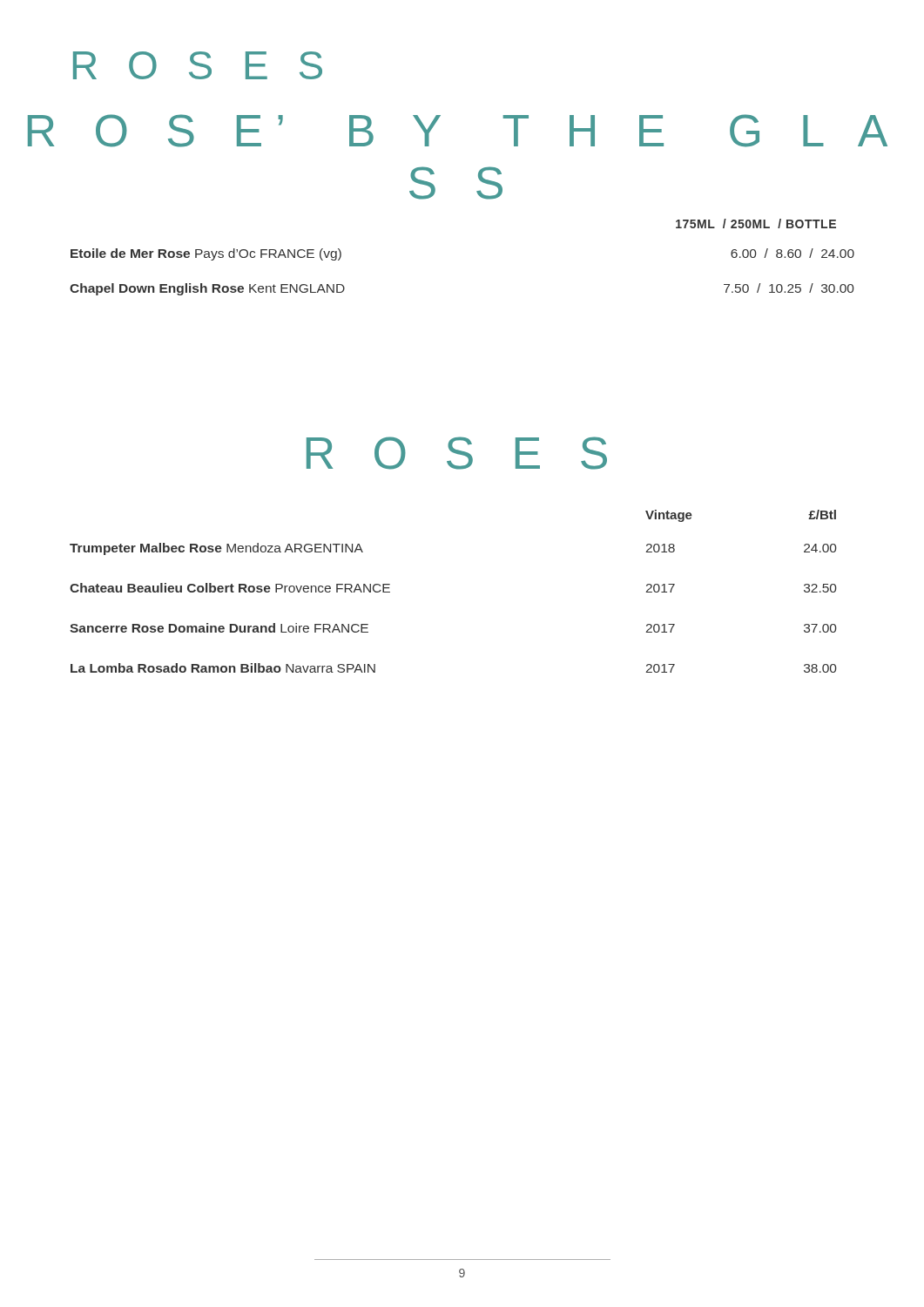Select the title that says "R O S E S"
This screenshot has width=924, height=1307.
pos(201,65)
